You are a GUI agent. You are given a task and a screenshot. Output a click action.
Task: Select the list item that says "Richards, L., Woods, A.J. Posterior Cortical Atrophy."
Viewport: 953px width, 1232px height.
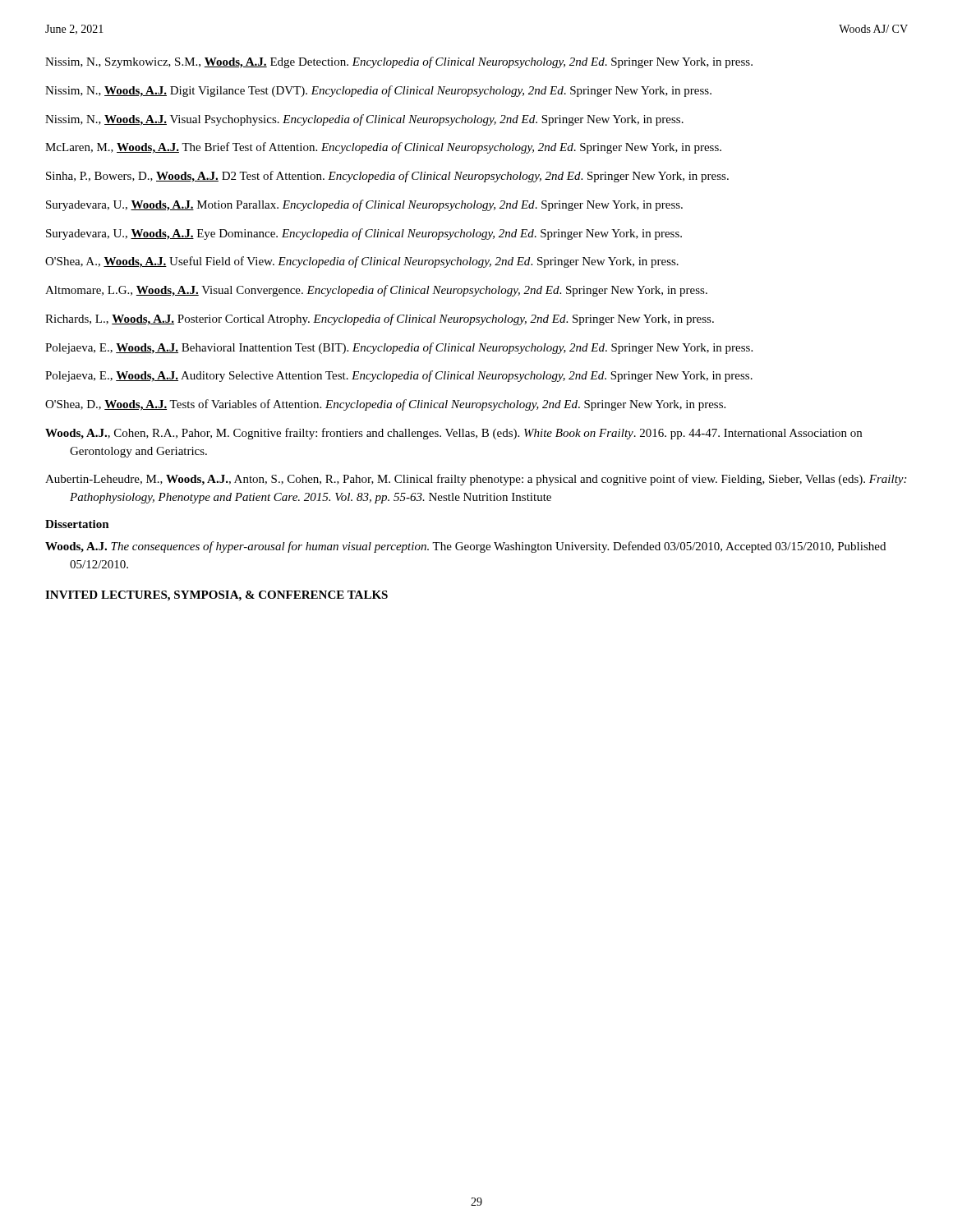(380, 318)
